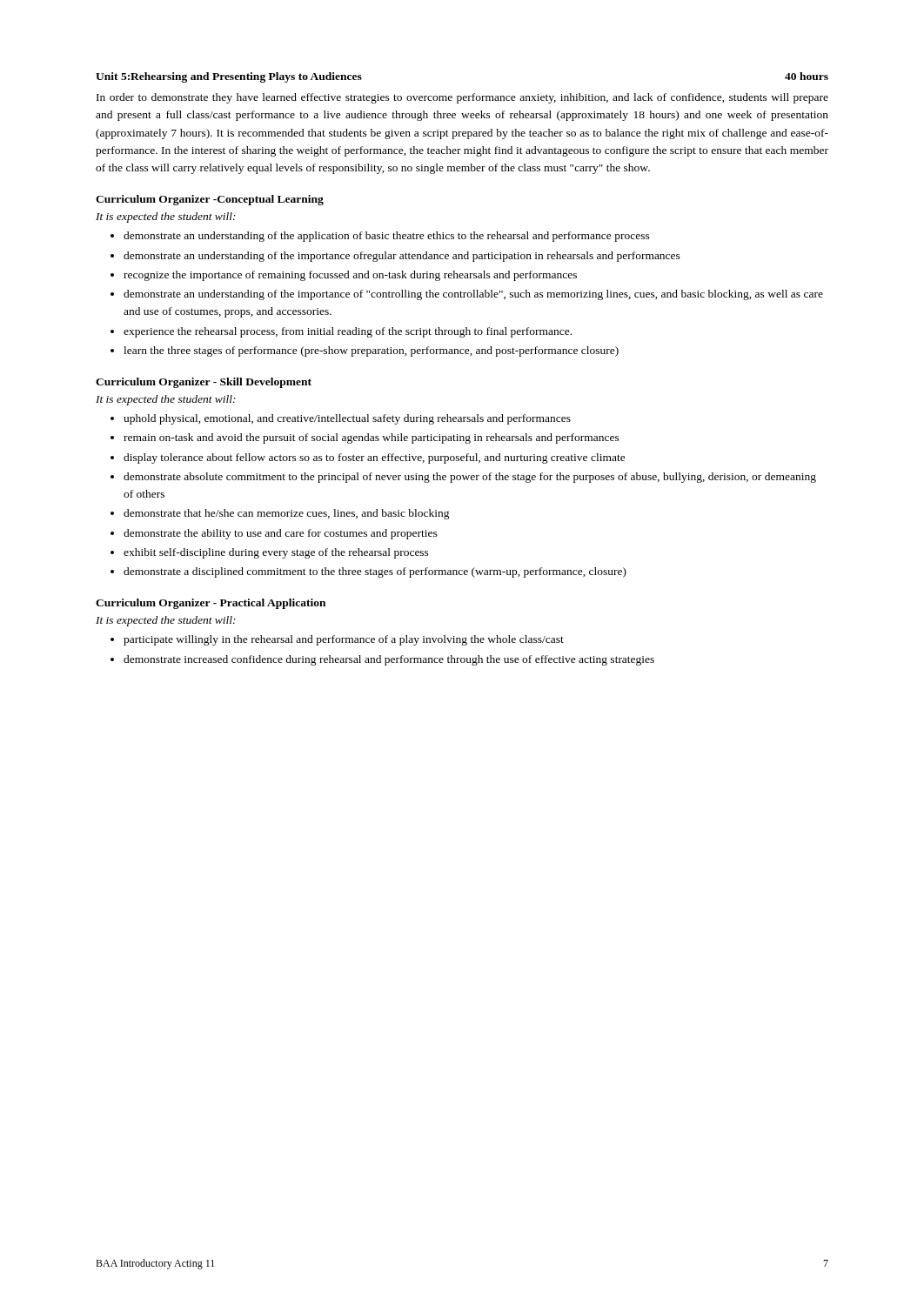Select the list item that says "uphold physical, emotional, and creative/intellectual safety during"
The height and width of the screenshot is (1305, 924).
pyautogui.click(x=347, y=418)
